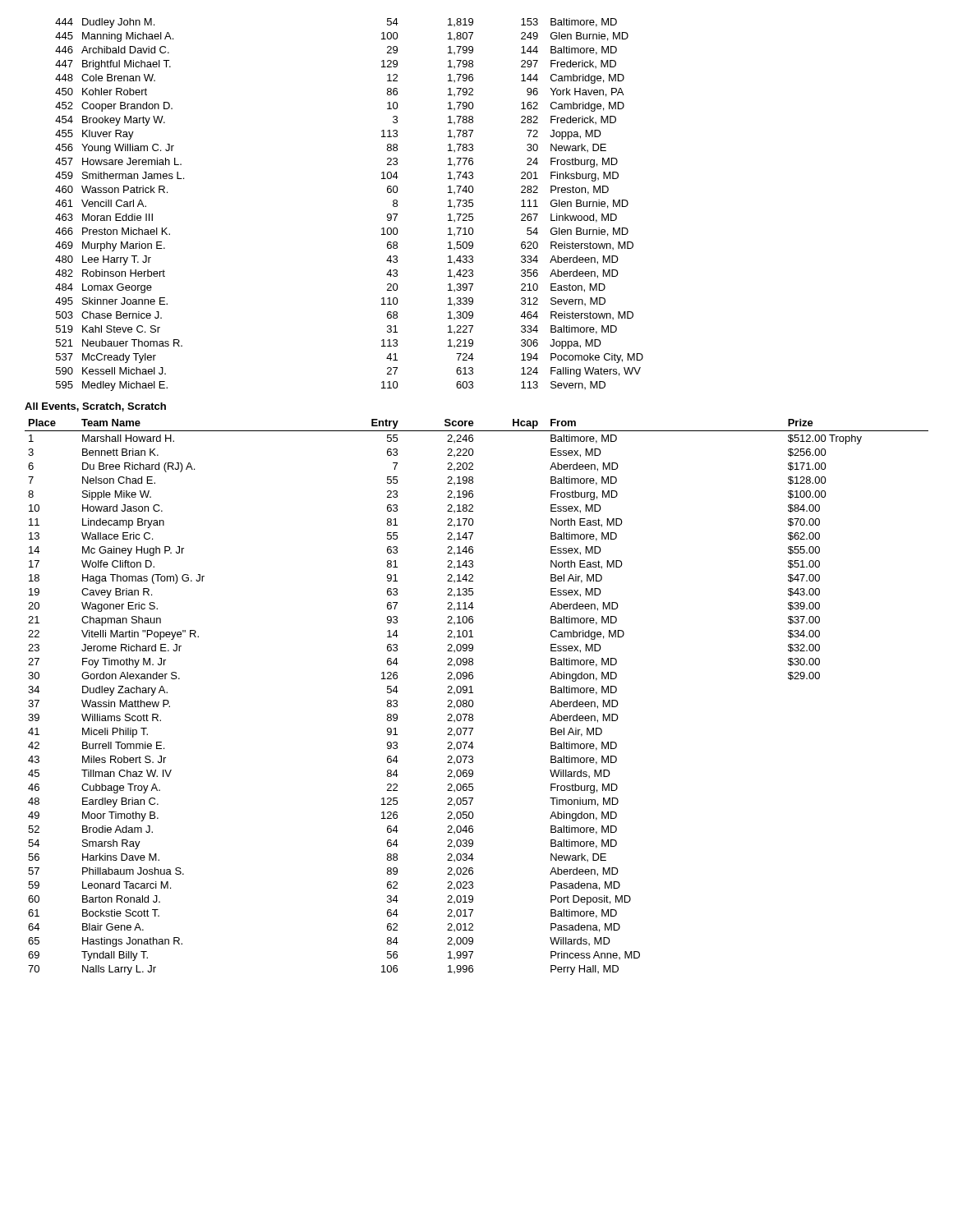Find the table that mentions "Mc Gainey Hugh"
The height and width of the screenshot is (1232, 953).
click(476, 696)
